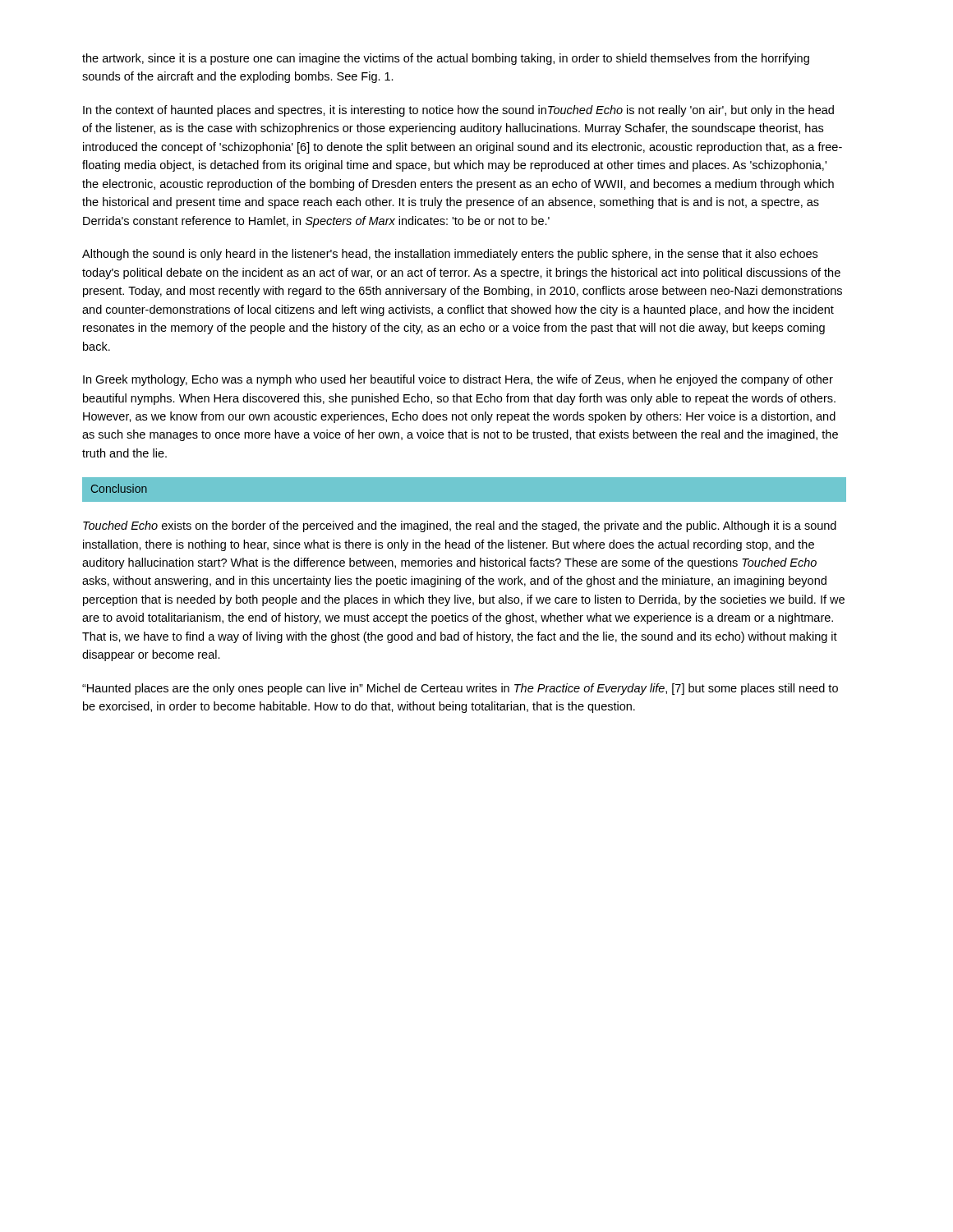Viewport: 953px width, 1232px height.
Task: Navigate to the passage starting "In the context of"
Action: pyautogui.click(x=462, y=165)
